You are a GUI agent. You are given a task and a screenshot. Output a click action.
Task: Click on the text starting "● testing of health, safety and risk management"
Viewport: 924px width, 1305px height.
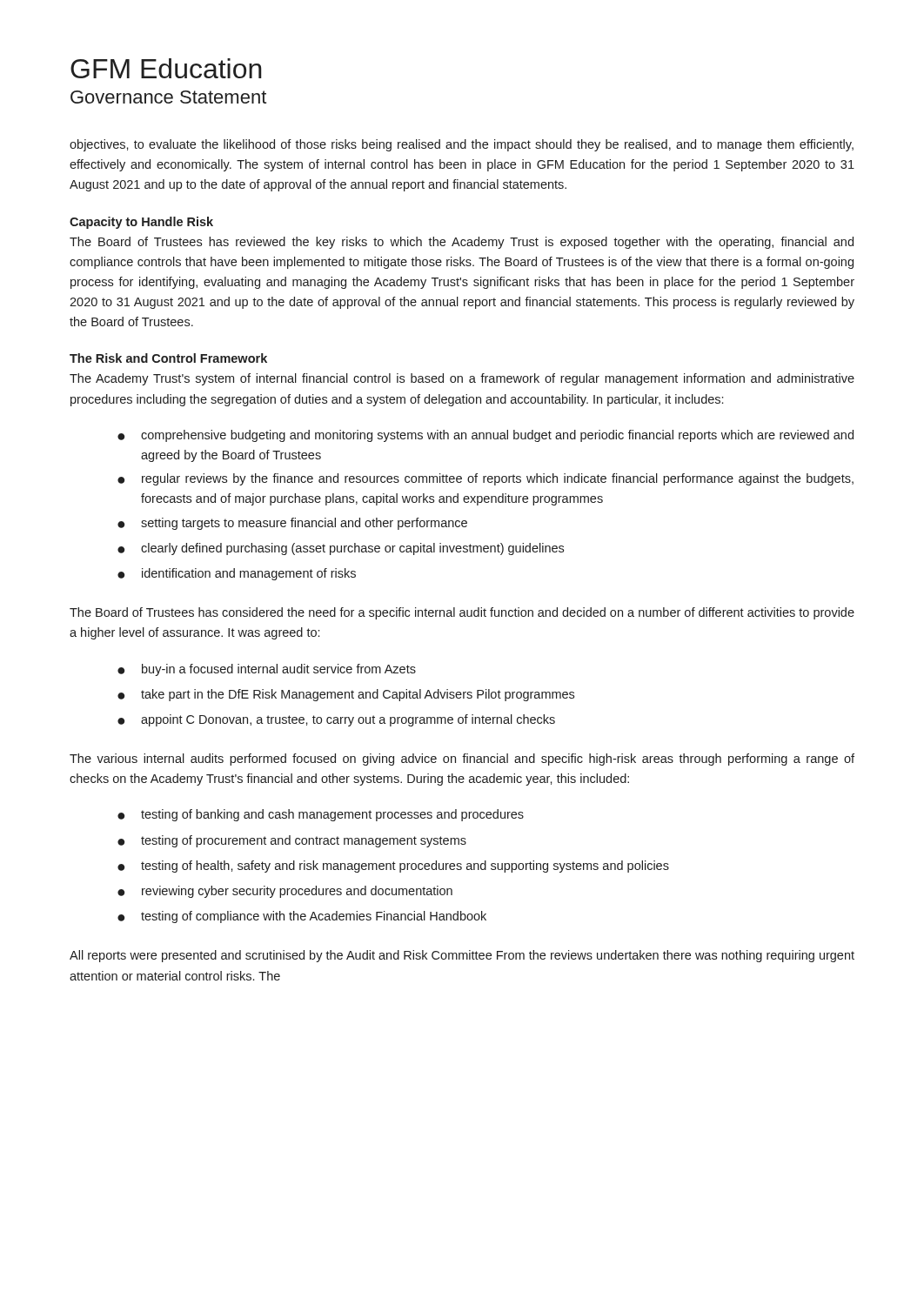pyautogui.click(x=483, y=867)
